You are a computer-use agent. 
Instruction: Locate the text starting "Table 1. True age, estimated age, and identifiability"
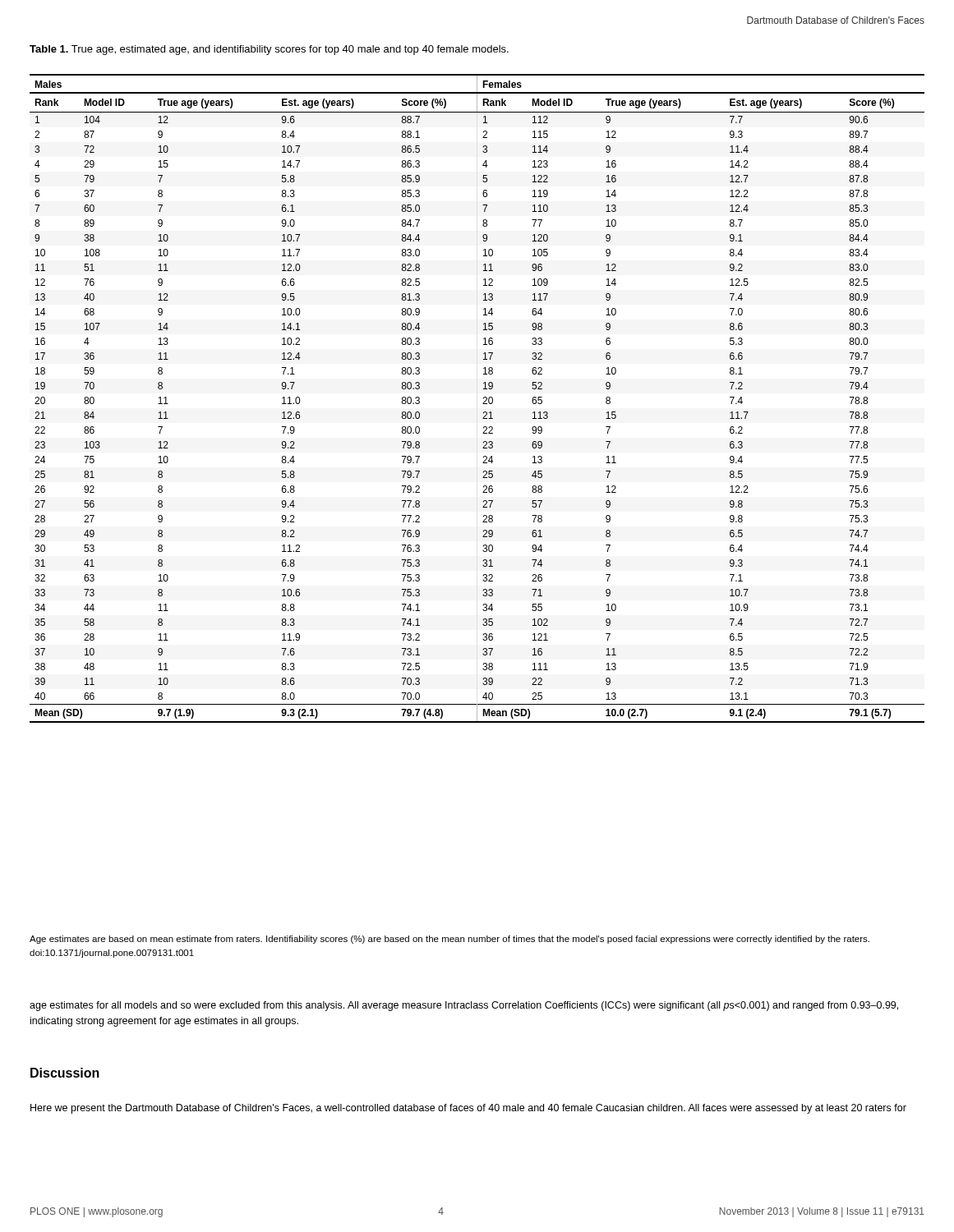tap(269, 49)
